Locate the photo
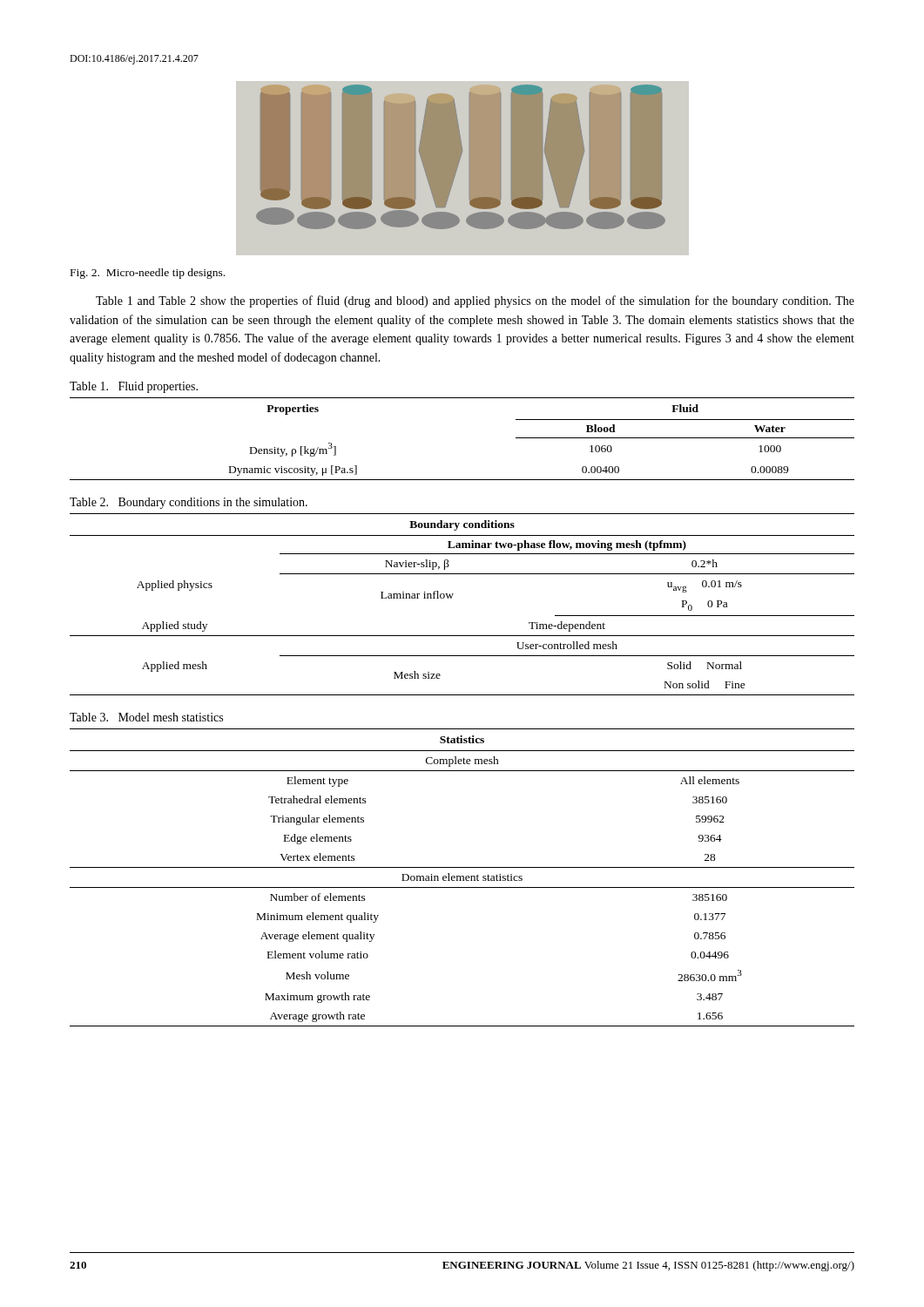This screenshot has width=924, height=1307. 462,170
